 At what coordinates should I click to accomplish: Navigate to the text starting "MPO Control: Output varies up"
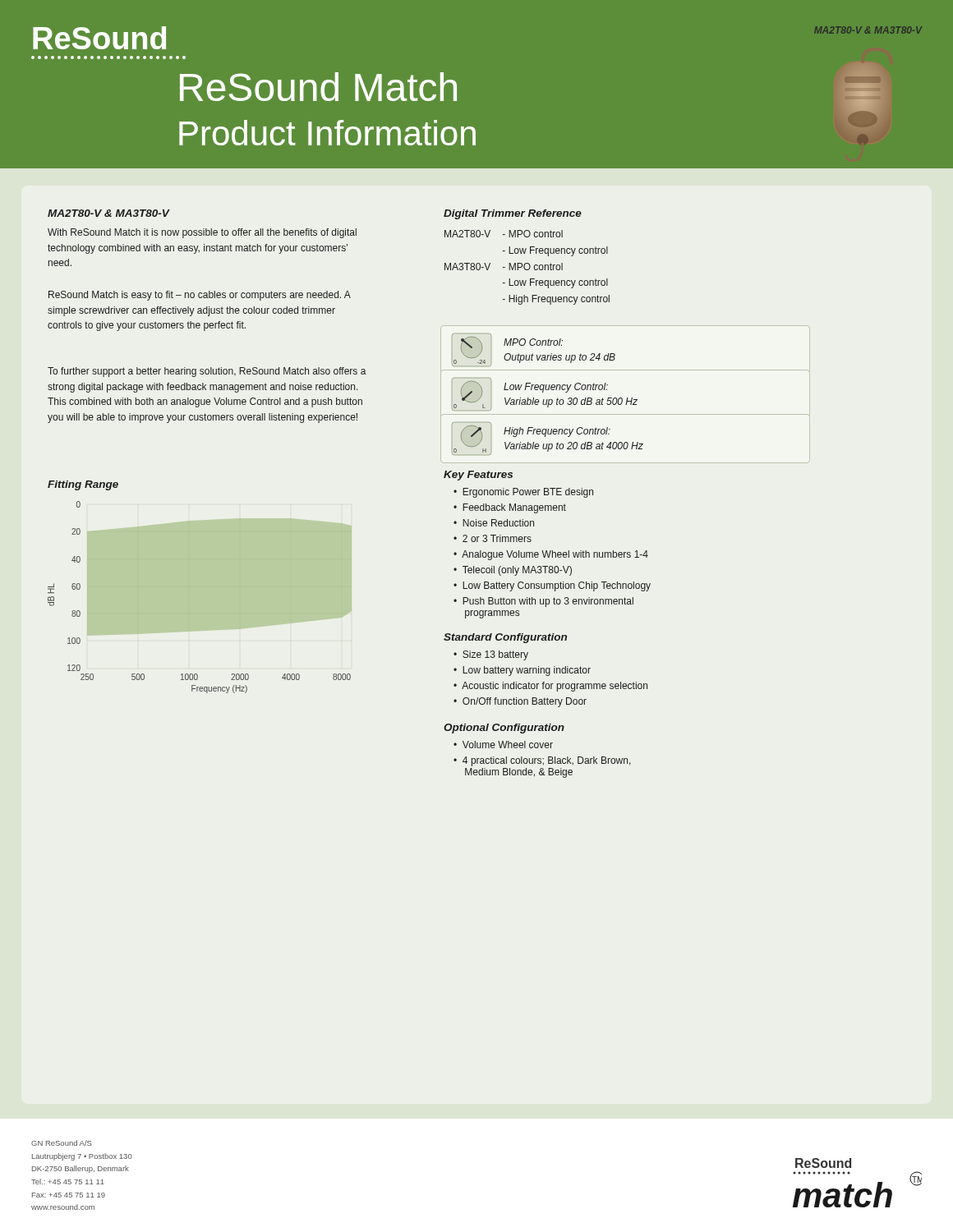tap(560, 350)
